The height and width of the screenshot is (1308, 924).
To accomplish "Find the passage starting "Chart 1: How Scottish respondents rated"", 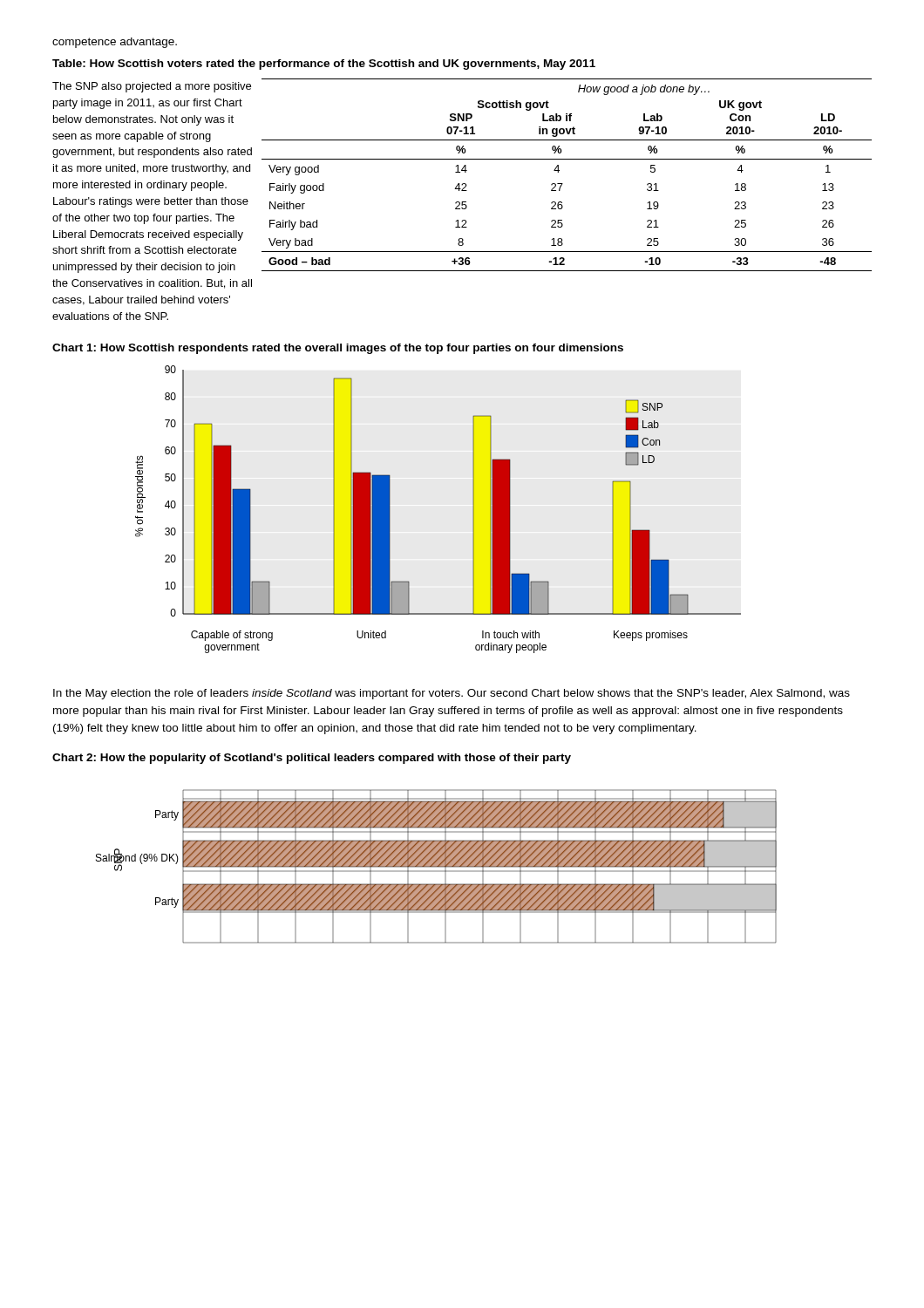I will pos(338,347).
